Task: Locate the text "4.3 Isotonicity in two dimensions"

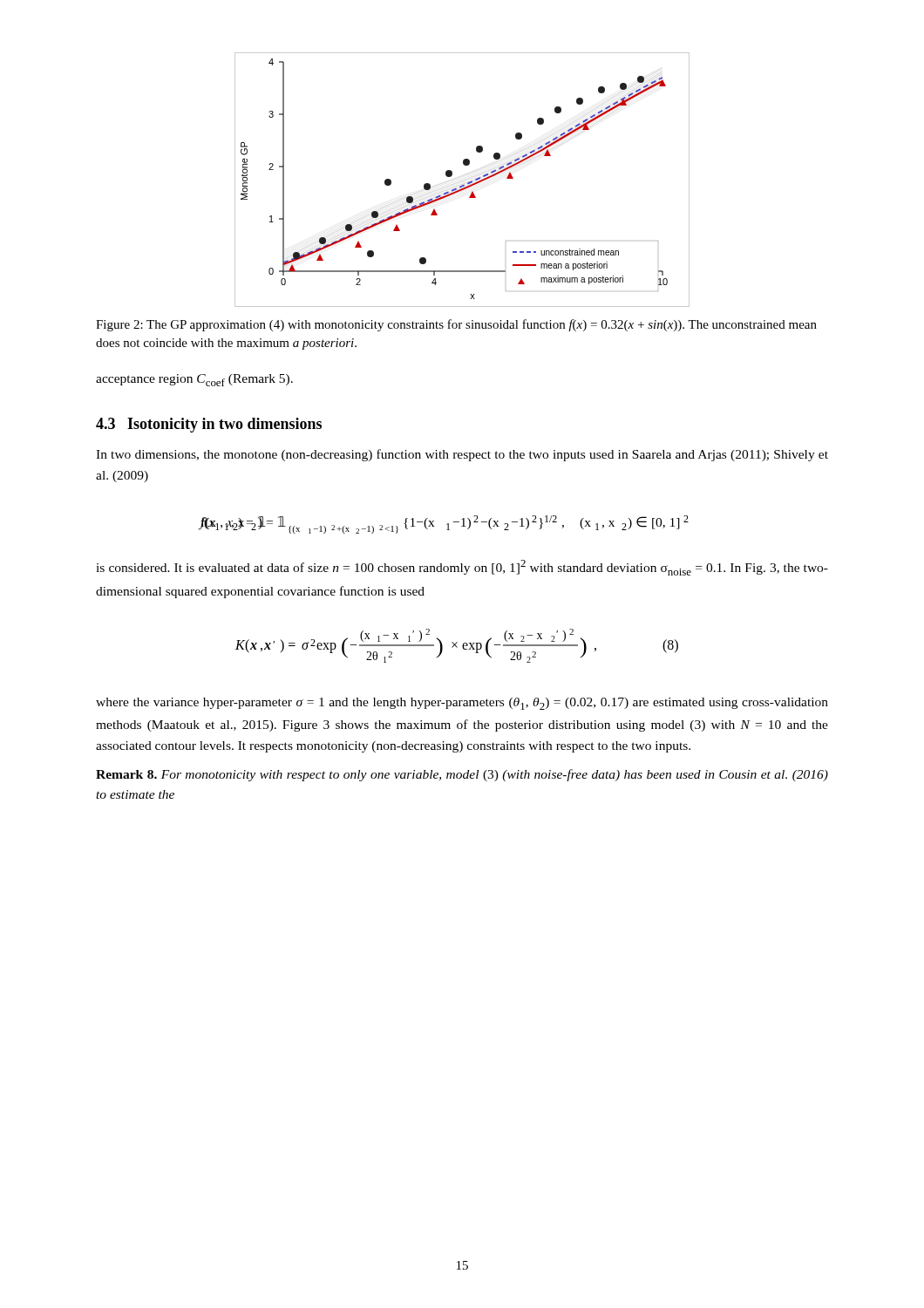Action: pos(209,424)
